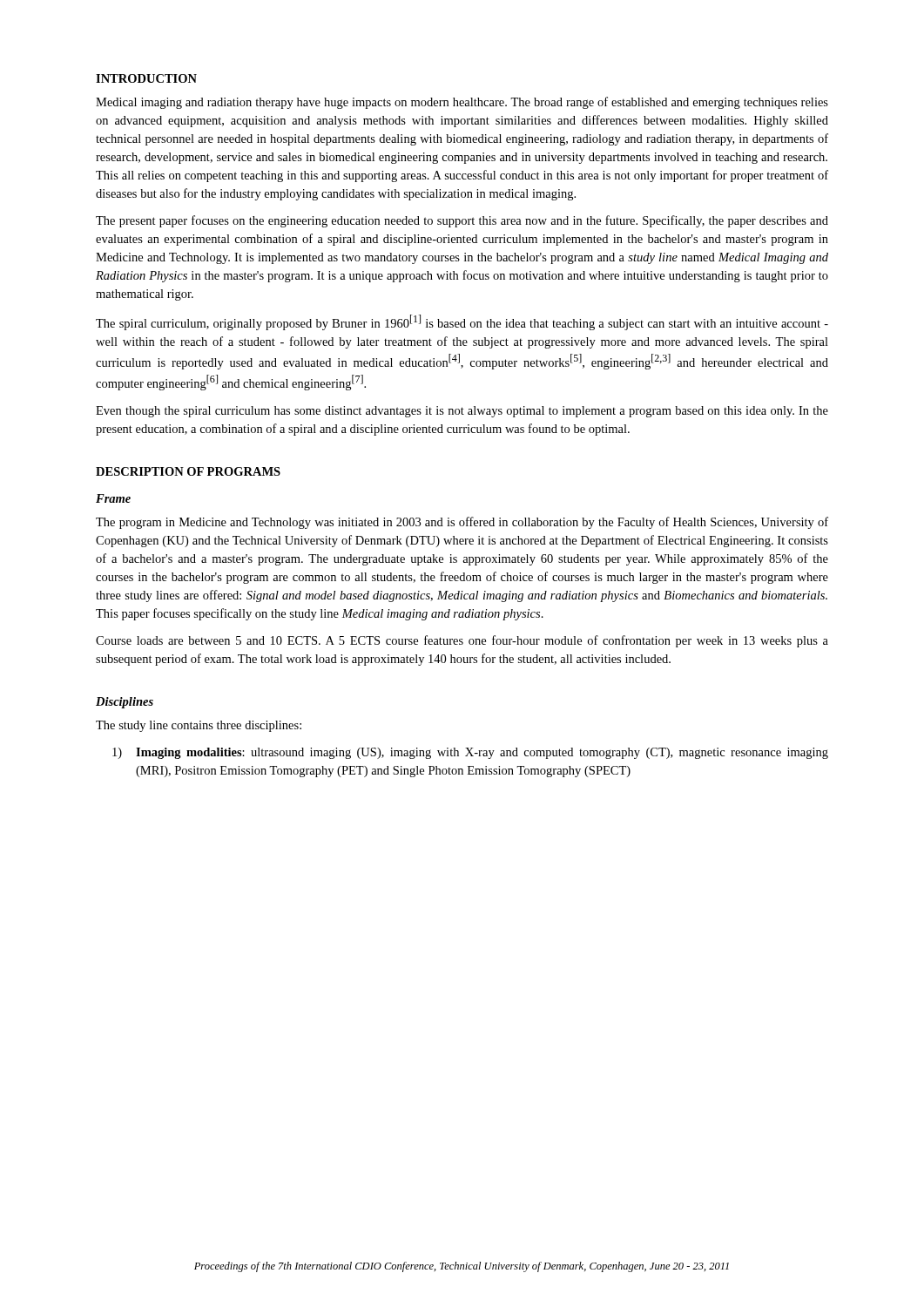Click on the text block starting "Medical imaging and radiation therapy have huge impacts"
Image resolution: width=924 pixels, height=1307 pixels.
click(462, 148)
